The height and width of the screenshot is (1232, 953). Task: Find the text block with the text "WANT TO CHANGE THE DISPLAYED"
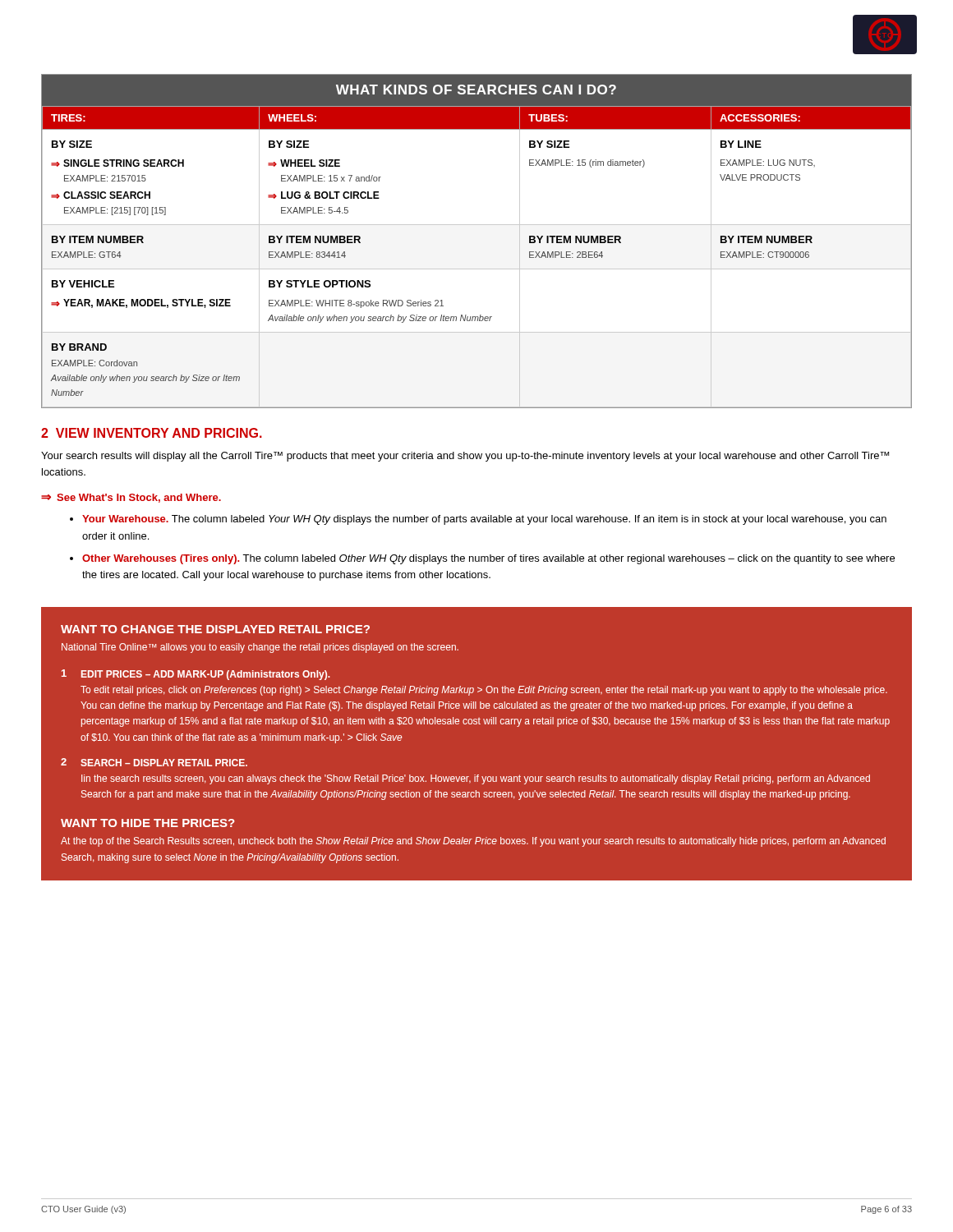coord(215,629)
